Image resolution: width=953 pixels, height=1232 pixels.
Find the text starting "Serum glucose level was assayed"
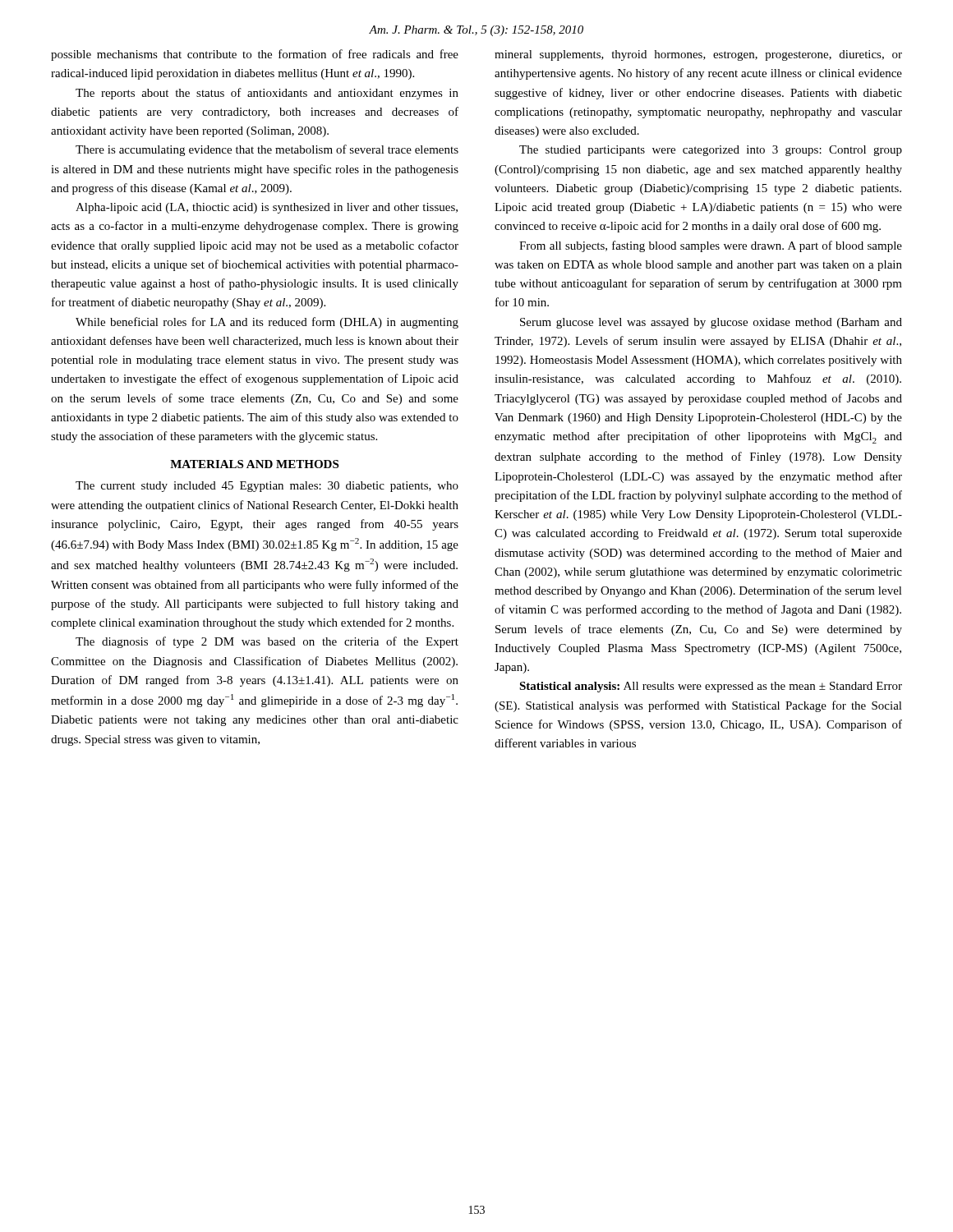pos(698,495)
